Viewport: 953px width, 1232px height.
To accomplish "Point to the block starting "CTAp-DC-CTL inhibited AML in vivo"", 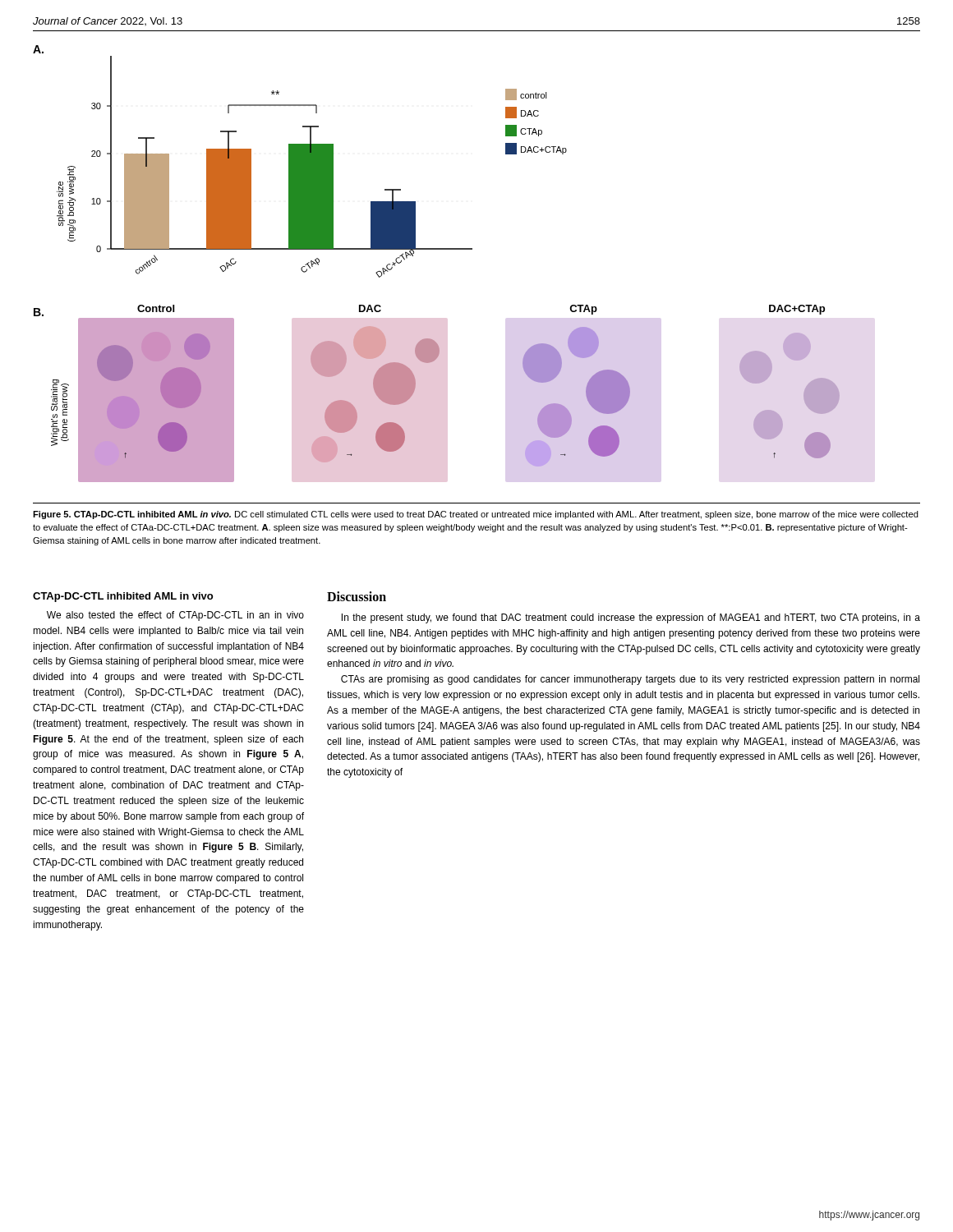I will 123,596.
